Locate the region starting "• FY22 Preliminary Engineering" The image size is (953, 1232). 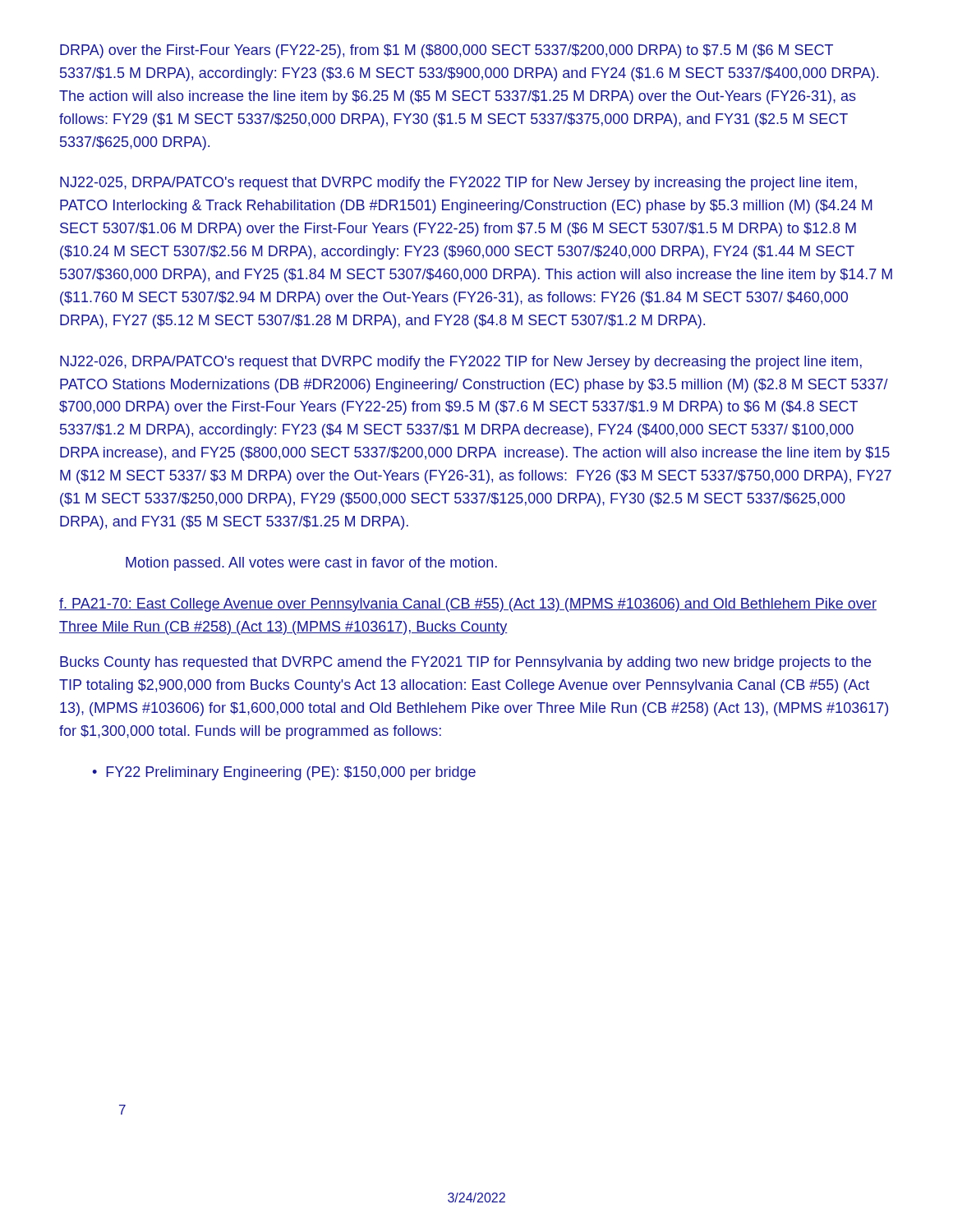point(284,773)
